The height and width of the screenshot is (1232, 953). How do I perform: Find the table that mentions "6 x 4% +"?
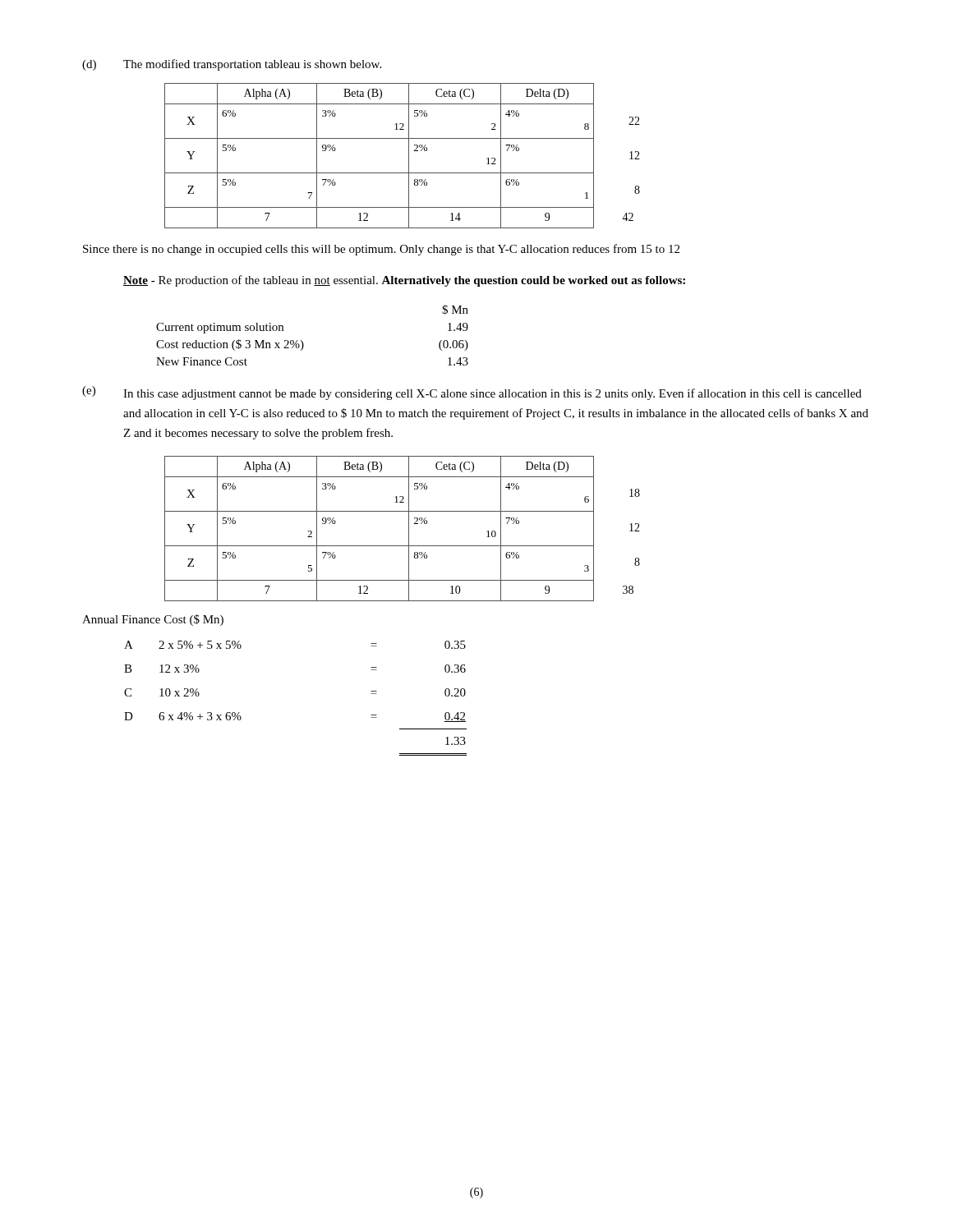coord(497,694)
